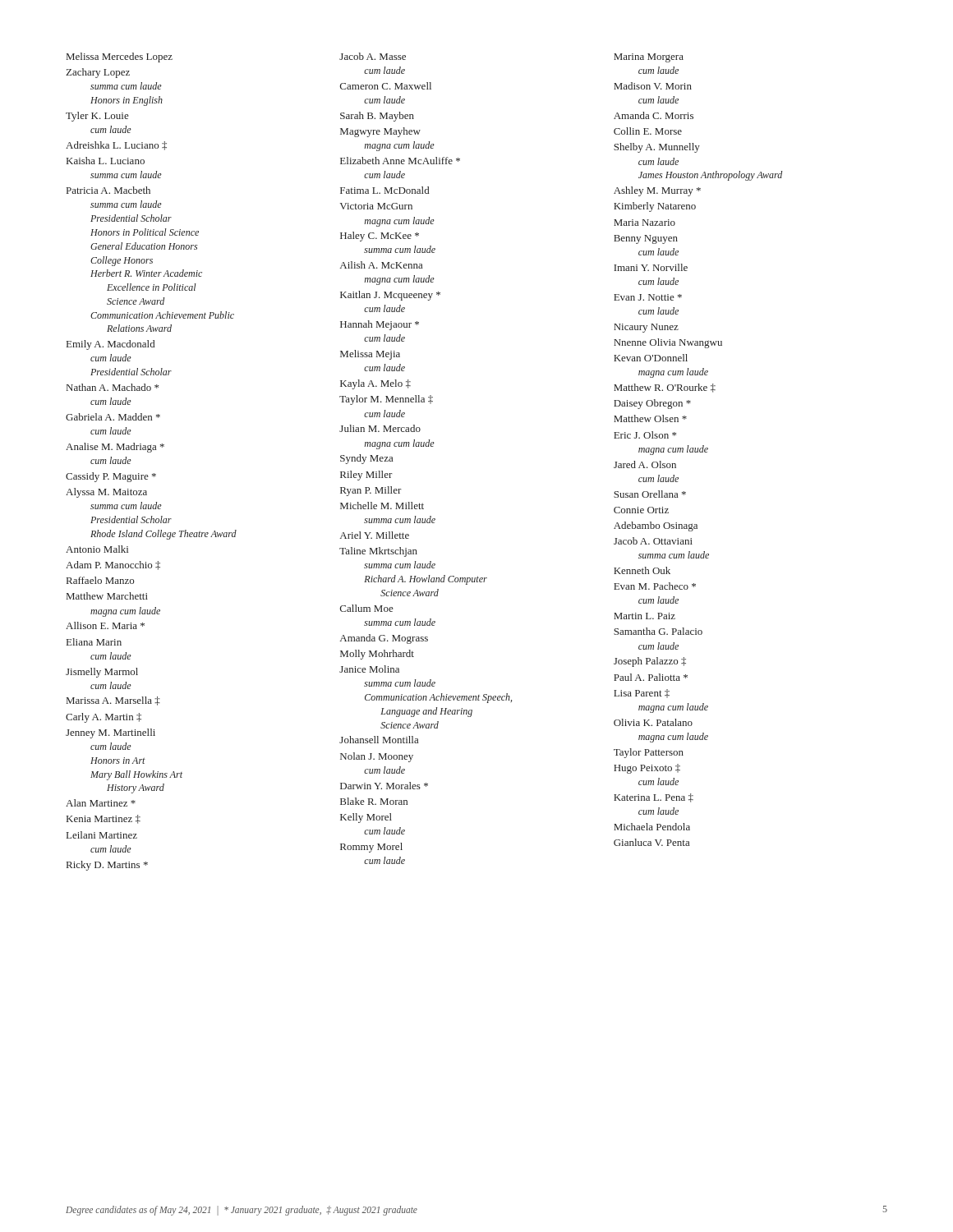Locate the text "Ariel Y. Millette"
This screenshot has width=953, height=1232.
coord(374,535)
